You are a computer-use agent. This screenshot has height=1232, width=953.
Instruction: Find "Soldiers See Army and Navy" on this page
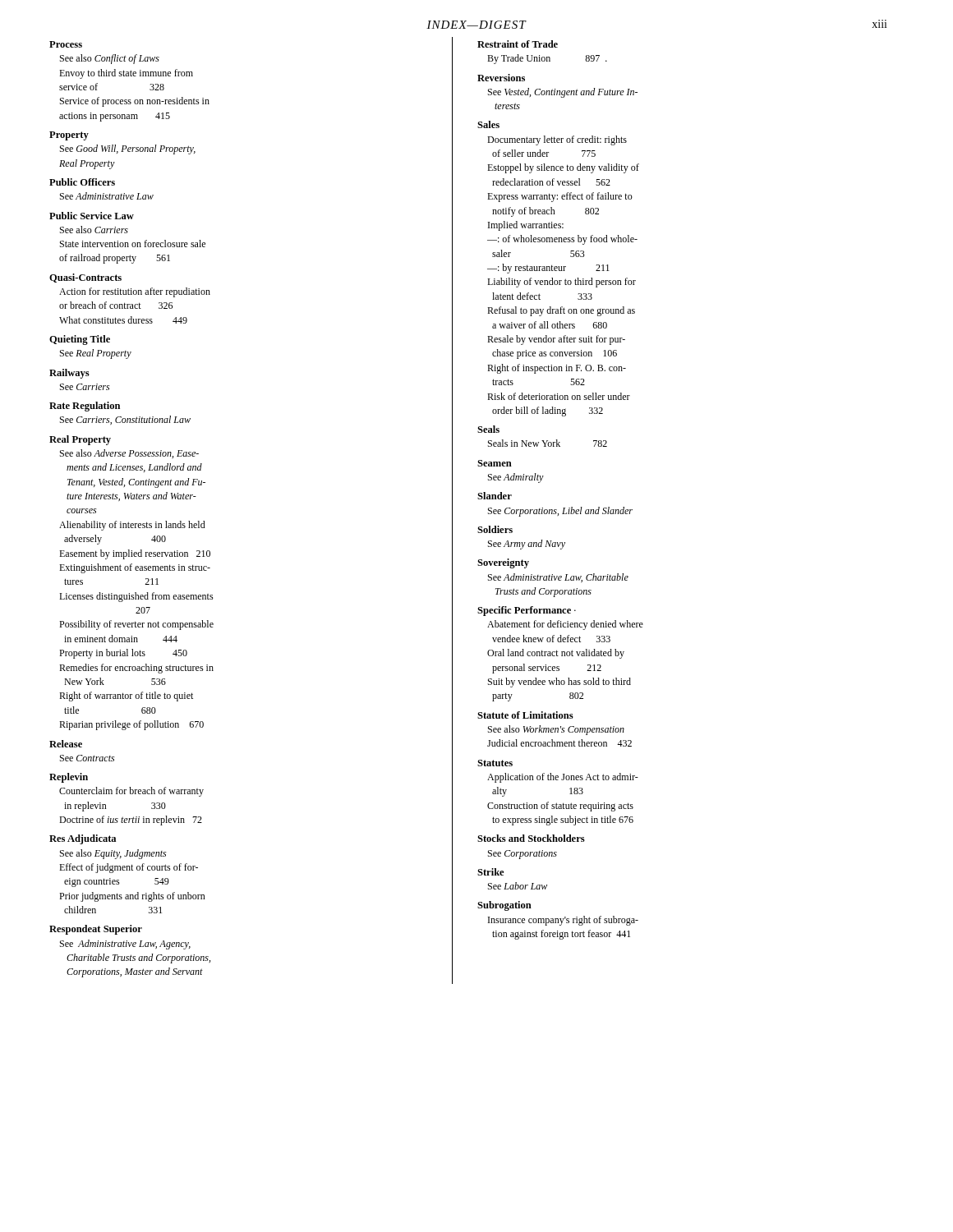tap(495, 529)
